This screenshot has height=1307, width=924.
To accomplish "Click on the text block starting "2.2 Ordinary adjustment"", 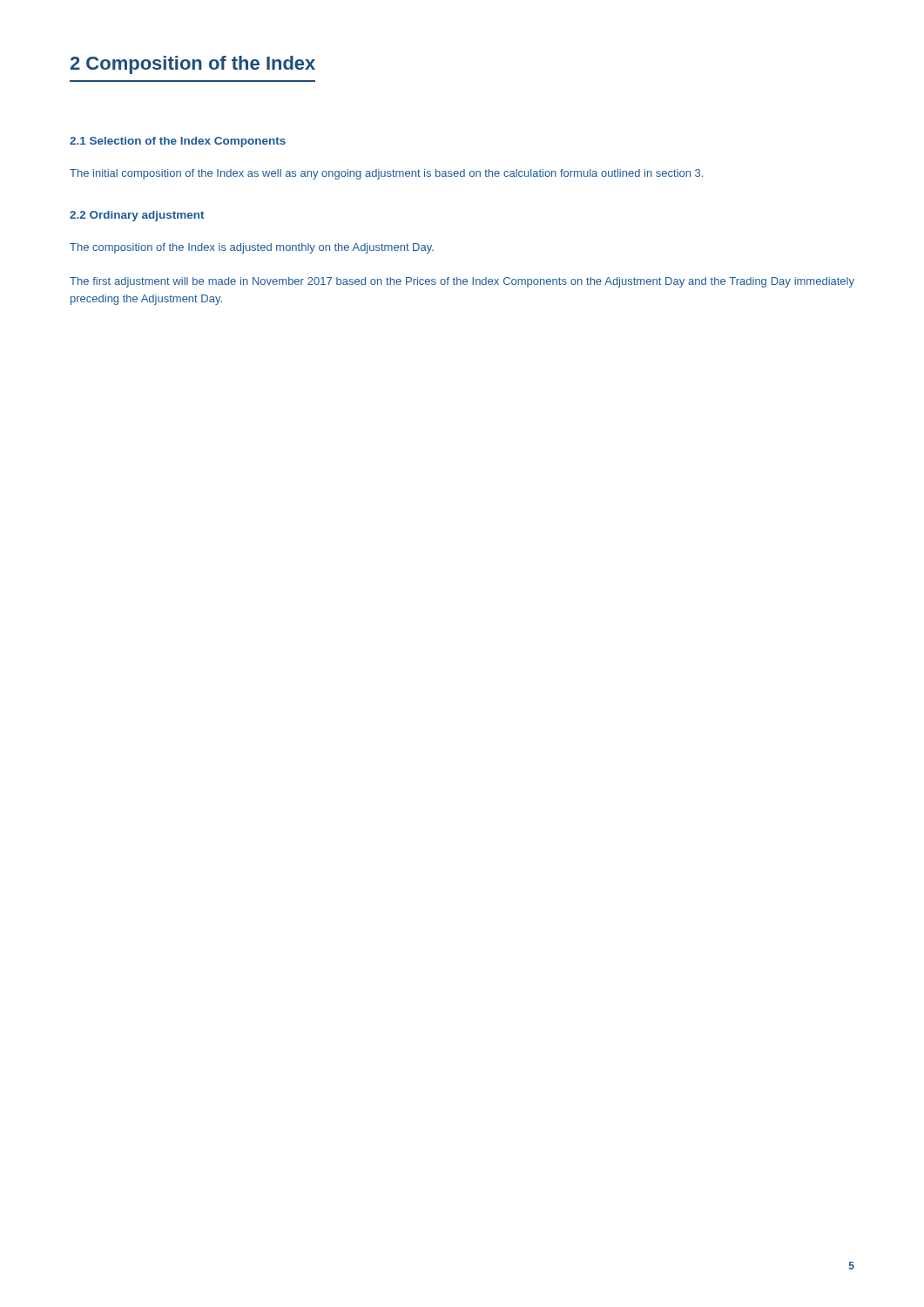I will click(x=137, y=216).
